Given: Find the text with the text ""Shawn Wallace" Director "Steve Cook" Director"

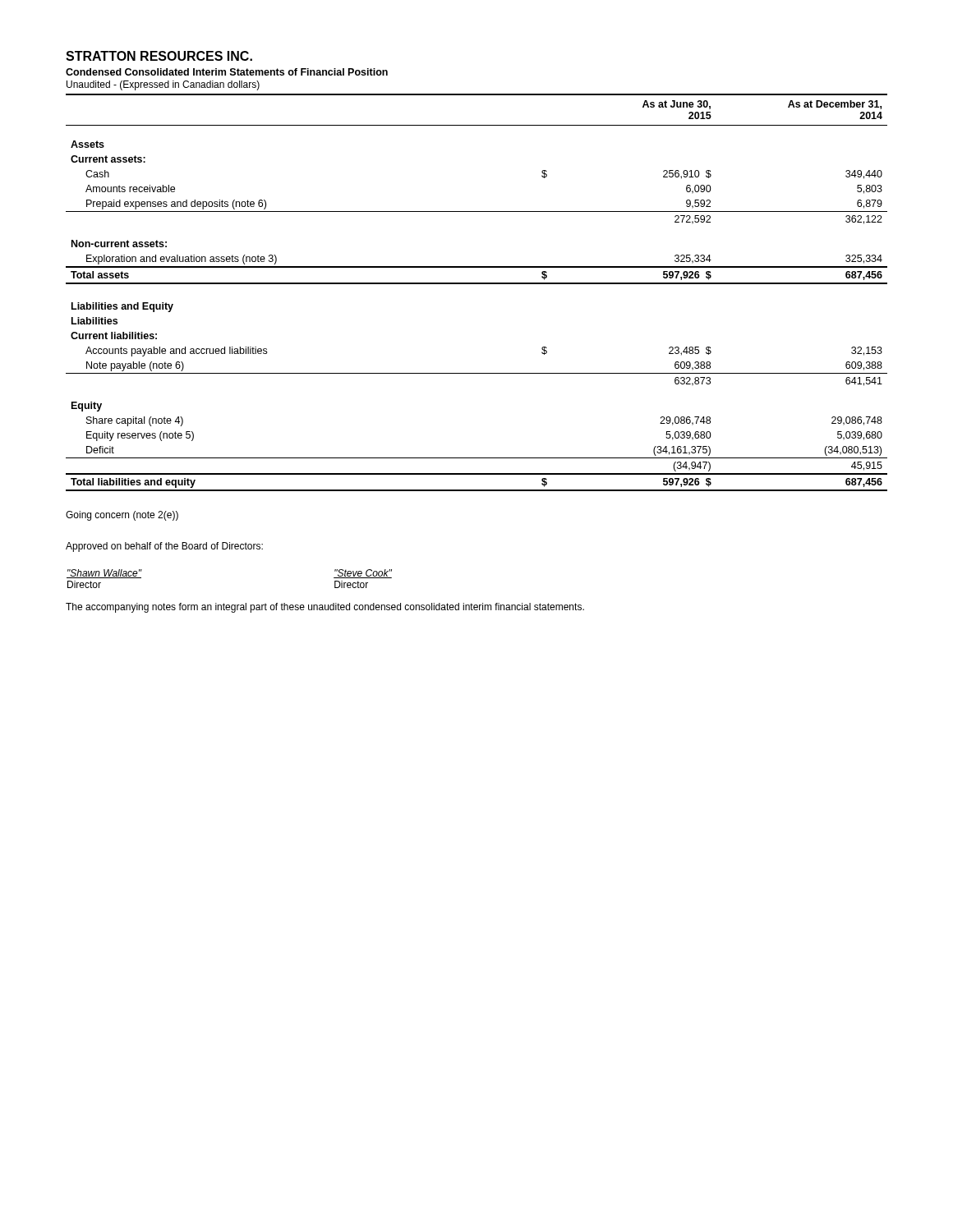Looking at the screenshot, I should [x=104, y=574].
